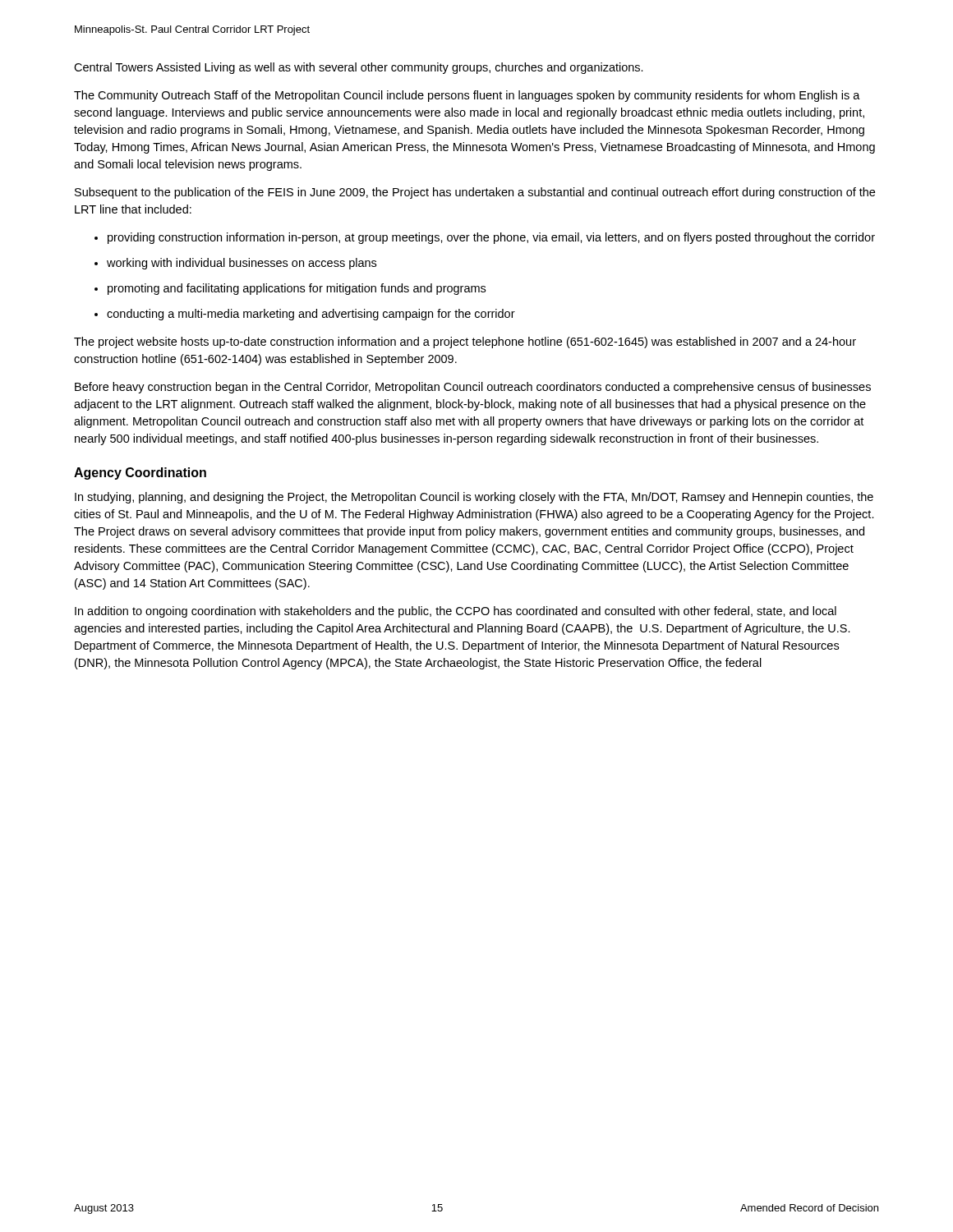Click on the text block that says "In addition to ongoing coordination with stakeholders"

(476, 638)
